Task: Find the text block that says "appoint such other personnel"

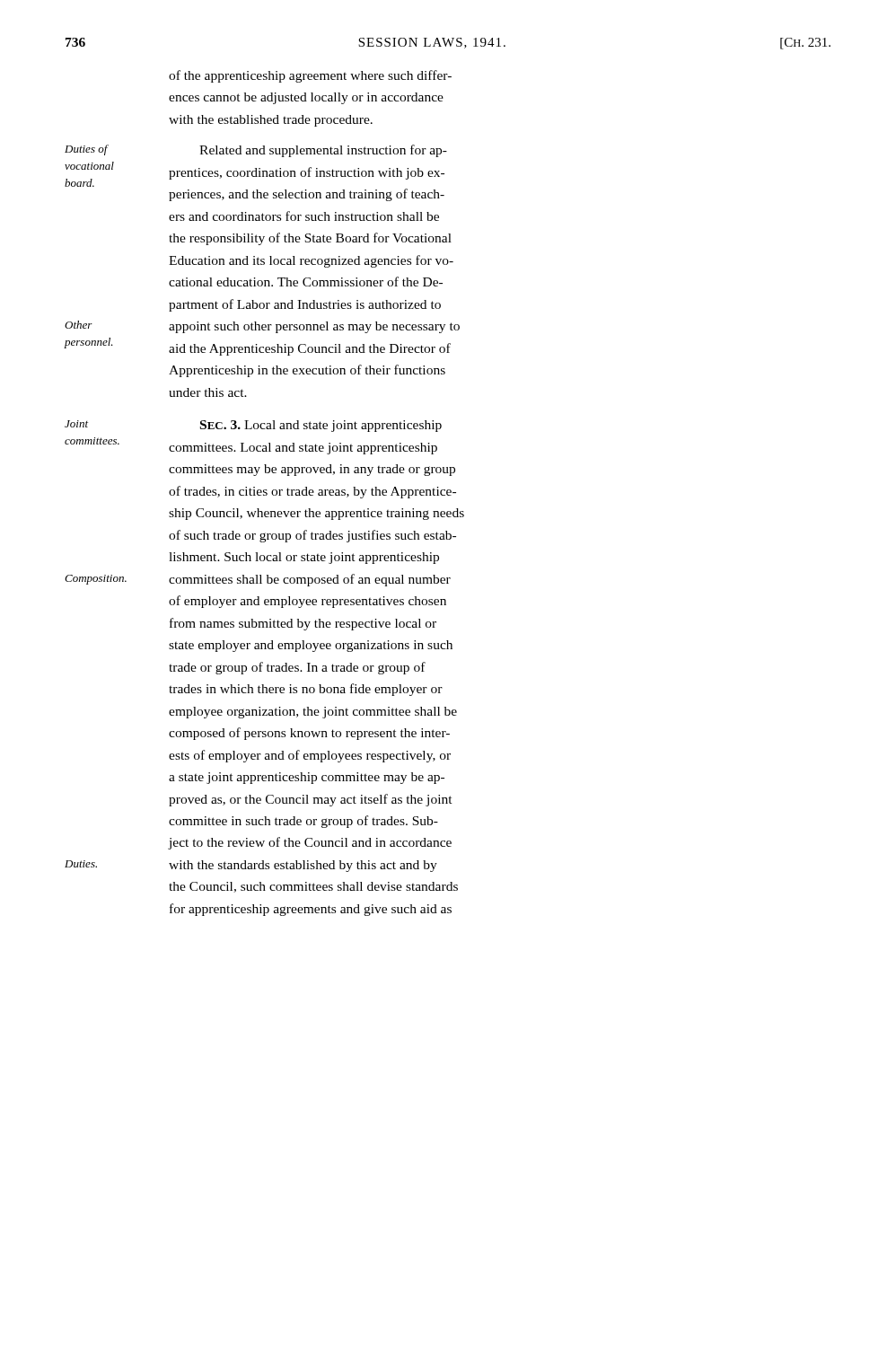Action: [314, 327]
